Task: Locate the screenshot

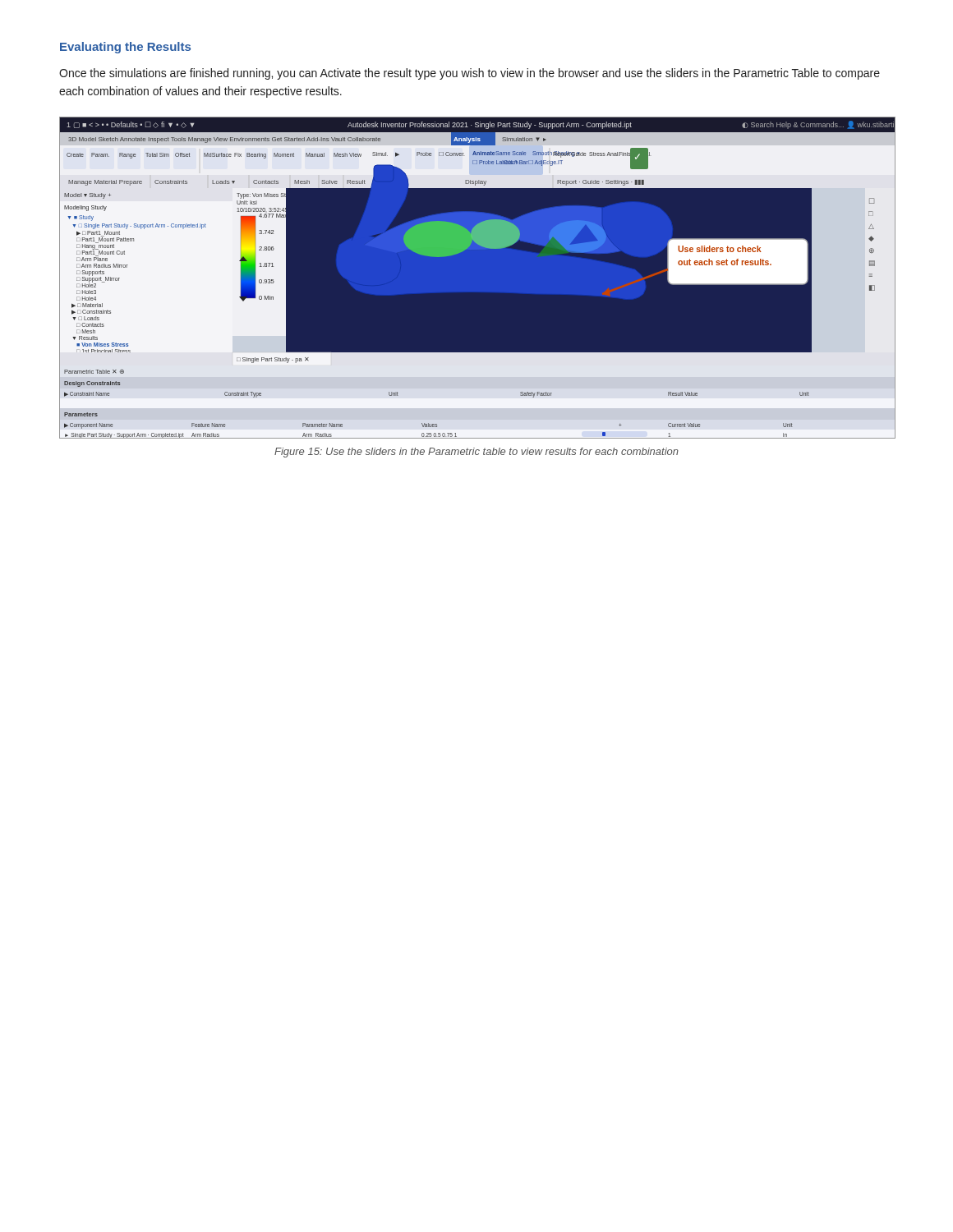Action: click(476, 278)
